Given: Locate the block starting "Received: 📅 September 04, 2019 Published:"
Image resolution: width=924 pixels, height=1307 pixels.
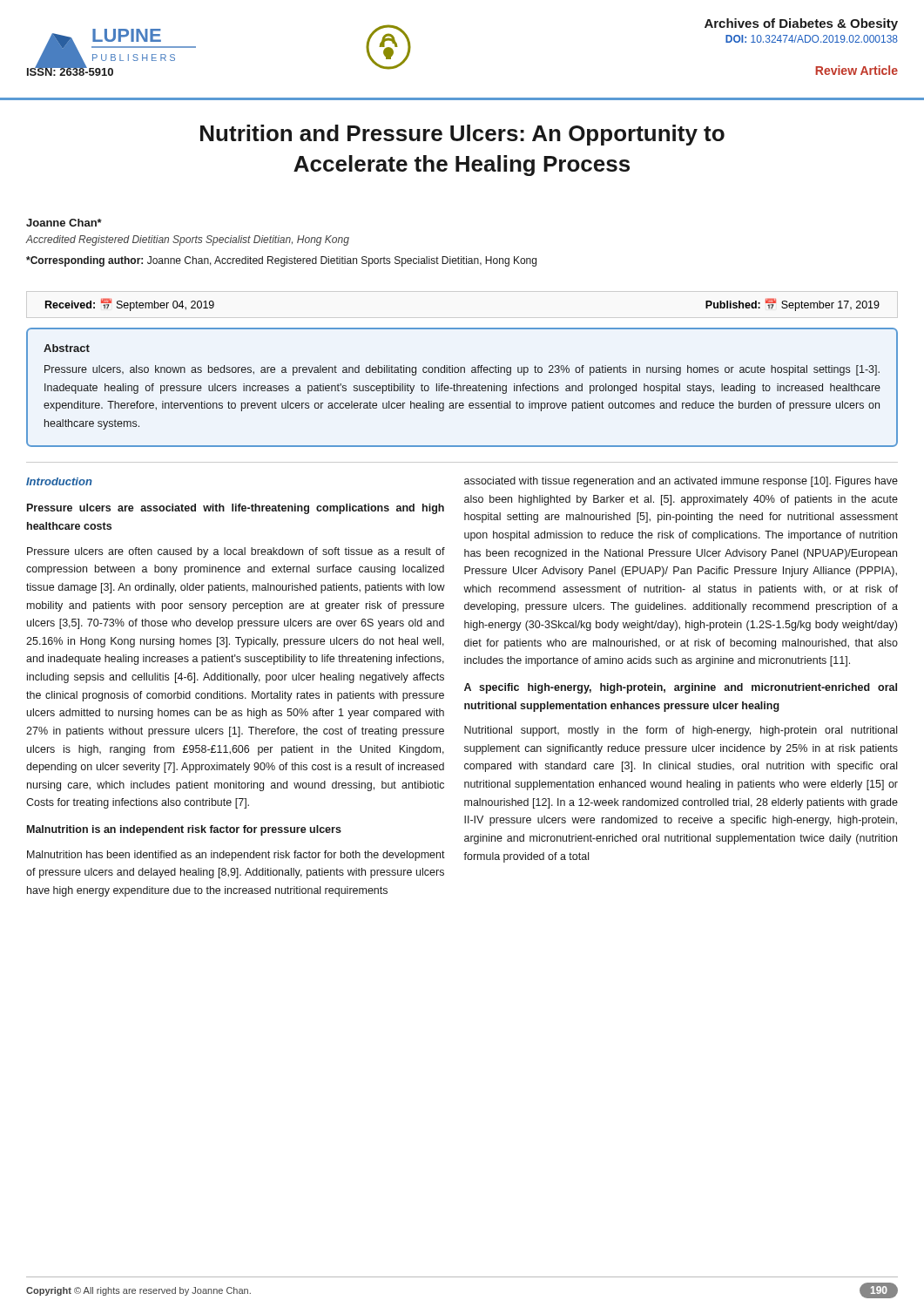Looking at the screenshot, I should (x=122, y=305).
